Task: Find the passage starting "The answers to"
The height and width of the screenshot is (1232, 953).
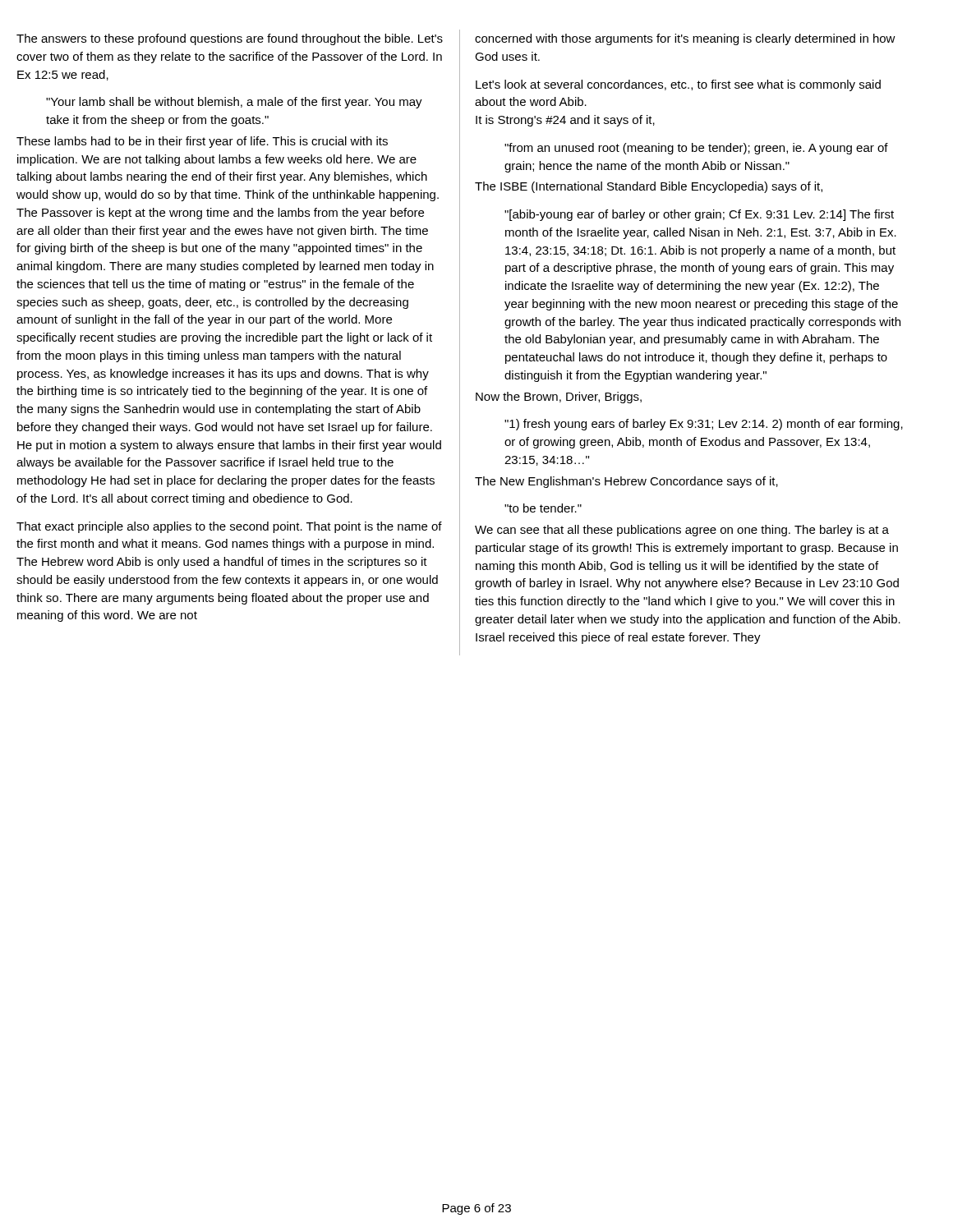Action: coord(230,56)
